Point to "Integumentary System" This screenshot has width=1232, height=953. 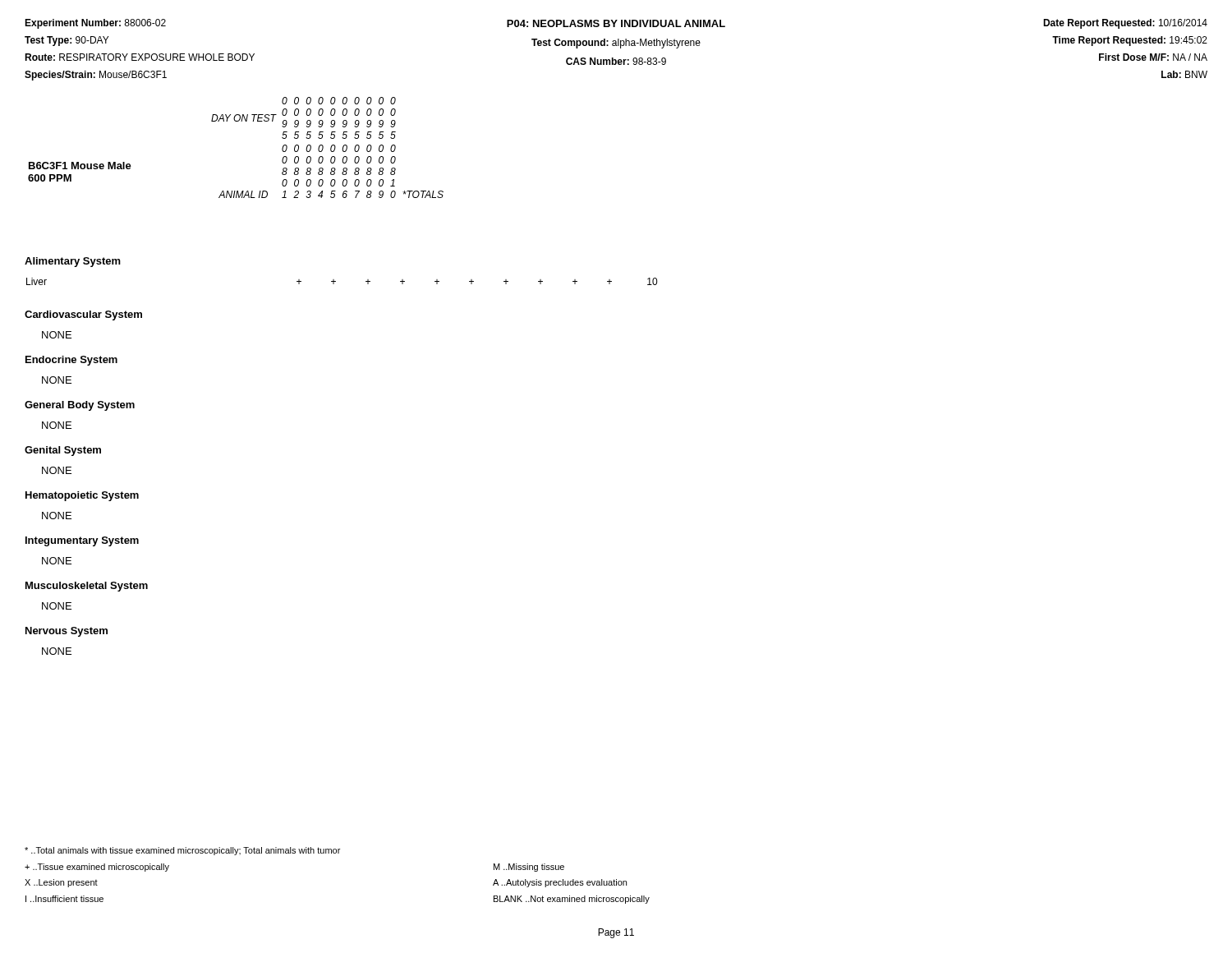pyautogui.click(x=82, y=540)
